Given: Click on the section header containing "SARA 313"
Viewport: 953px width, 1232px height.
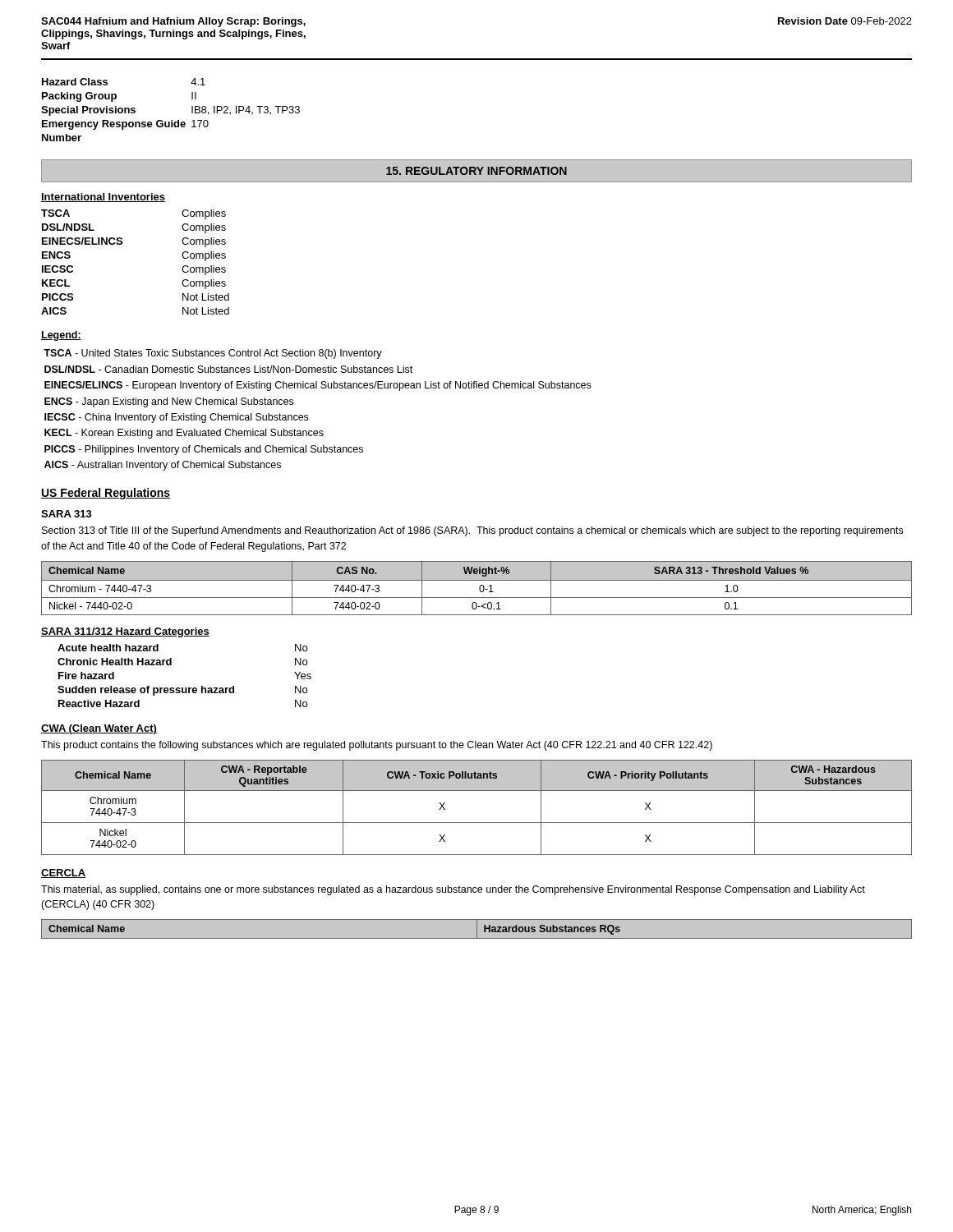Looking at the screenshot, I should (66, 514).
